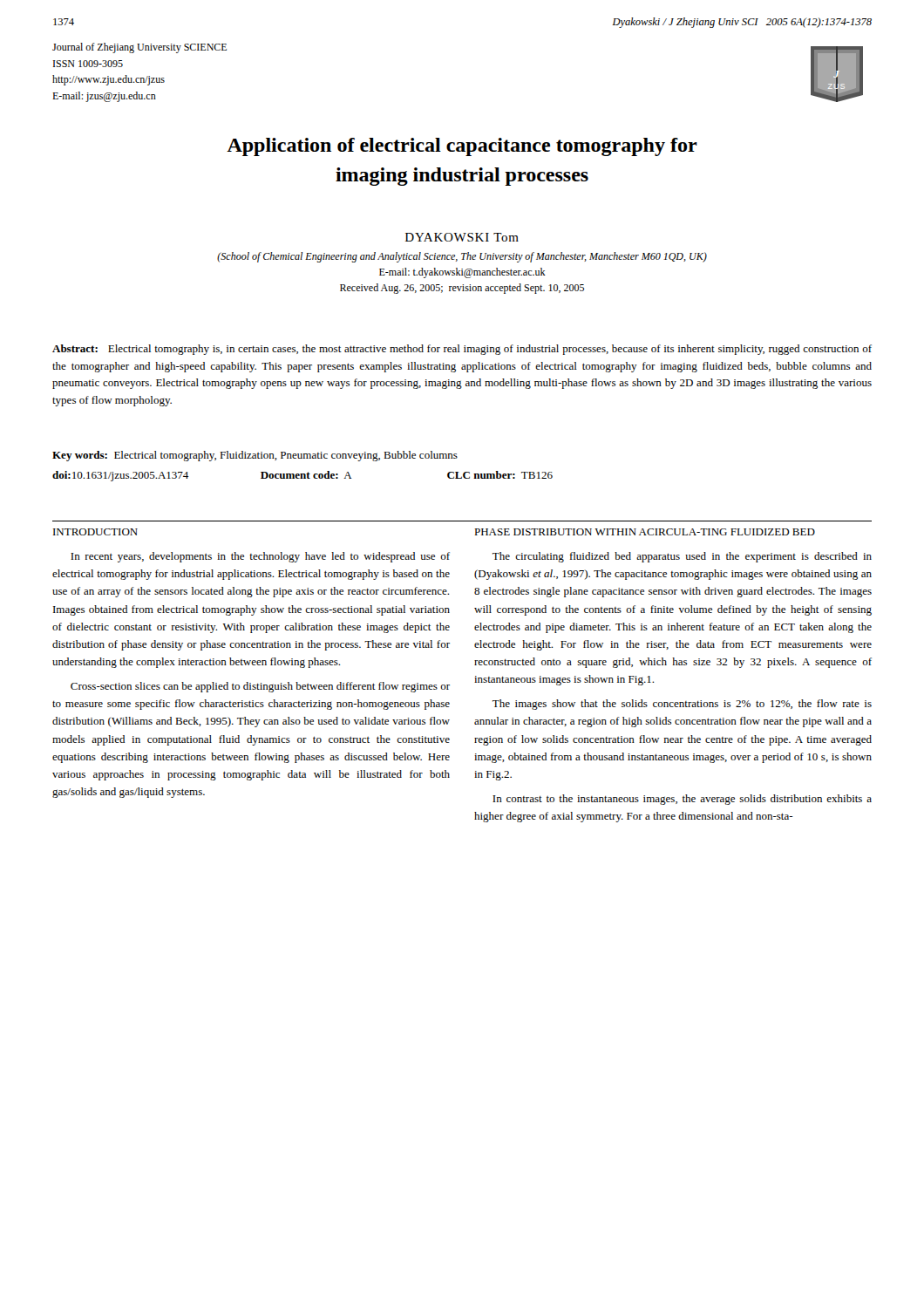Click on the text block that reads "Journal of Zhejiang"
The height and width of the screenshot is (1308, 924).
140,71
